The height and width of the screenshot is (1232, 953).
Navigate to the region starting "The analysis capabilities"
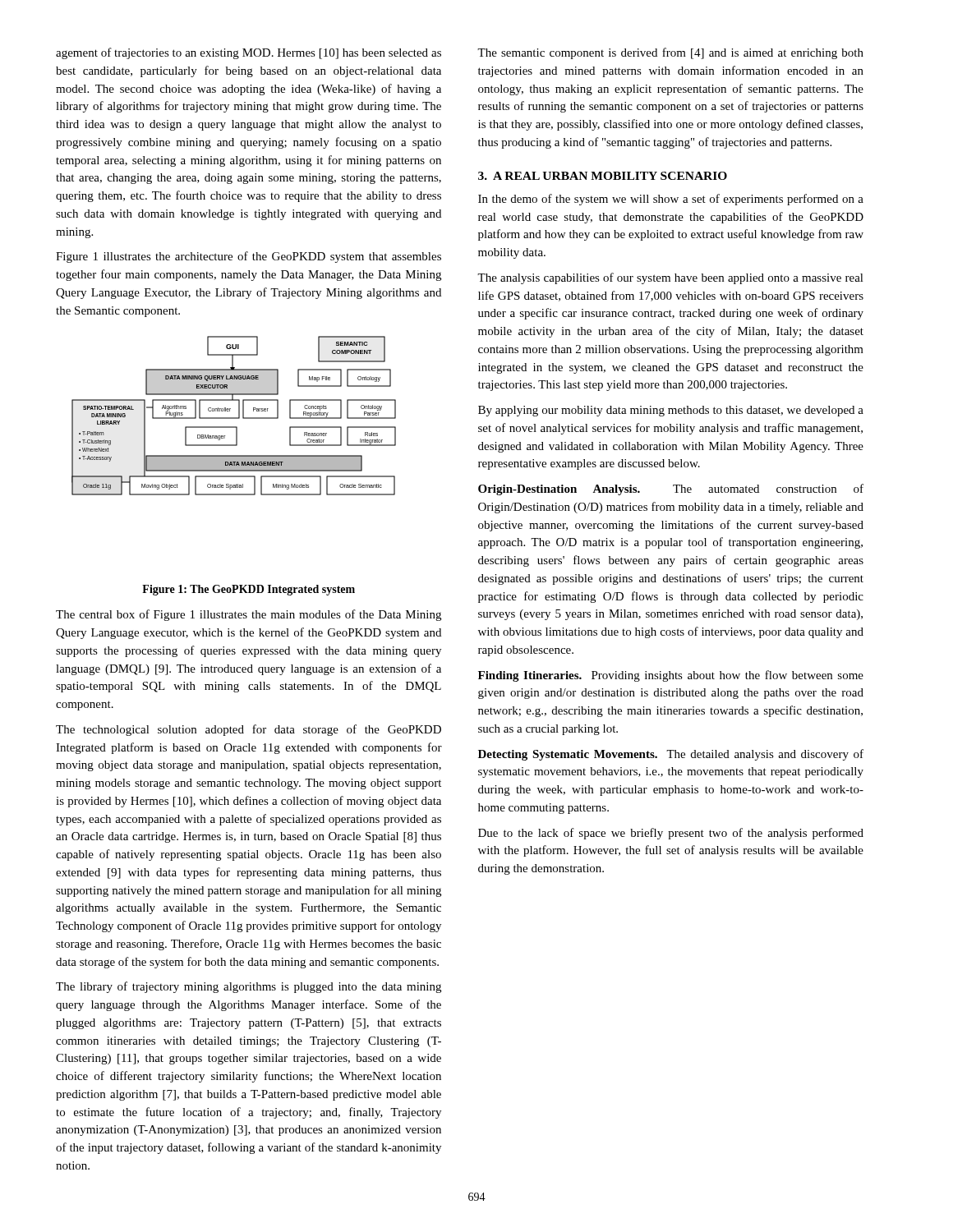(671, 332)
